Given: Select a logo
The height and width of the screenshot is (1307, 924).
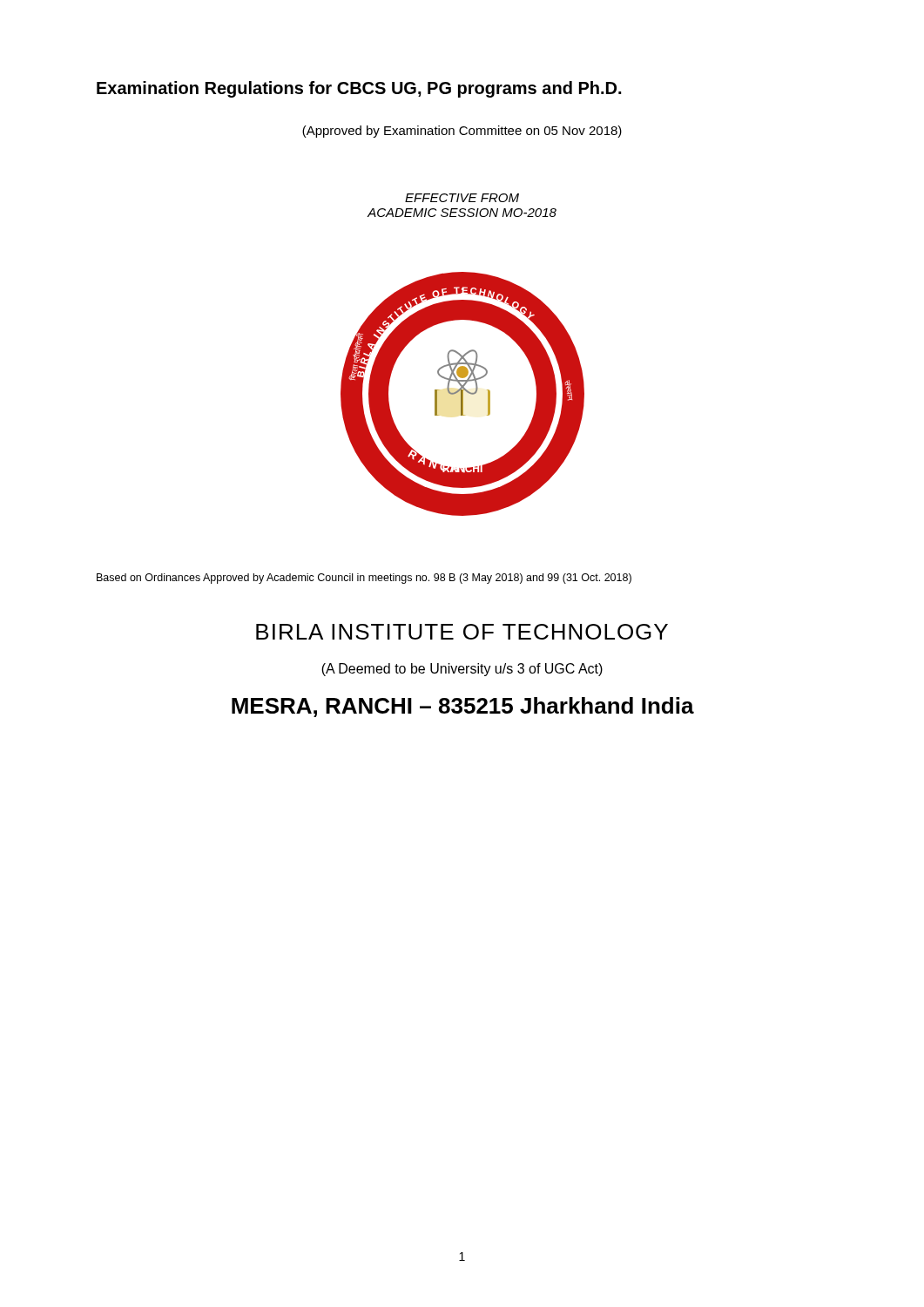Looking at the screenshot, I should [462, 396].
